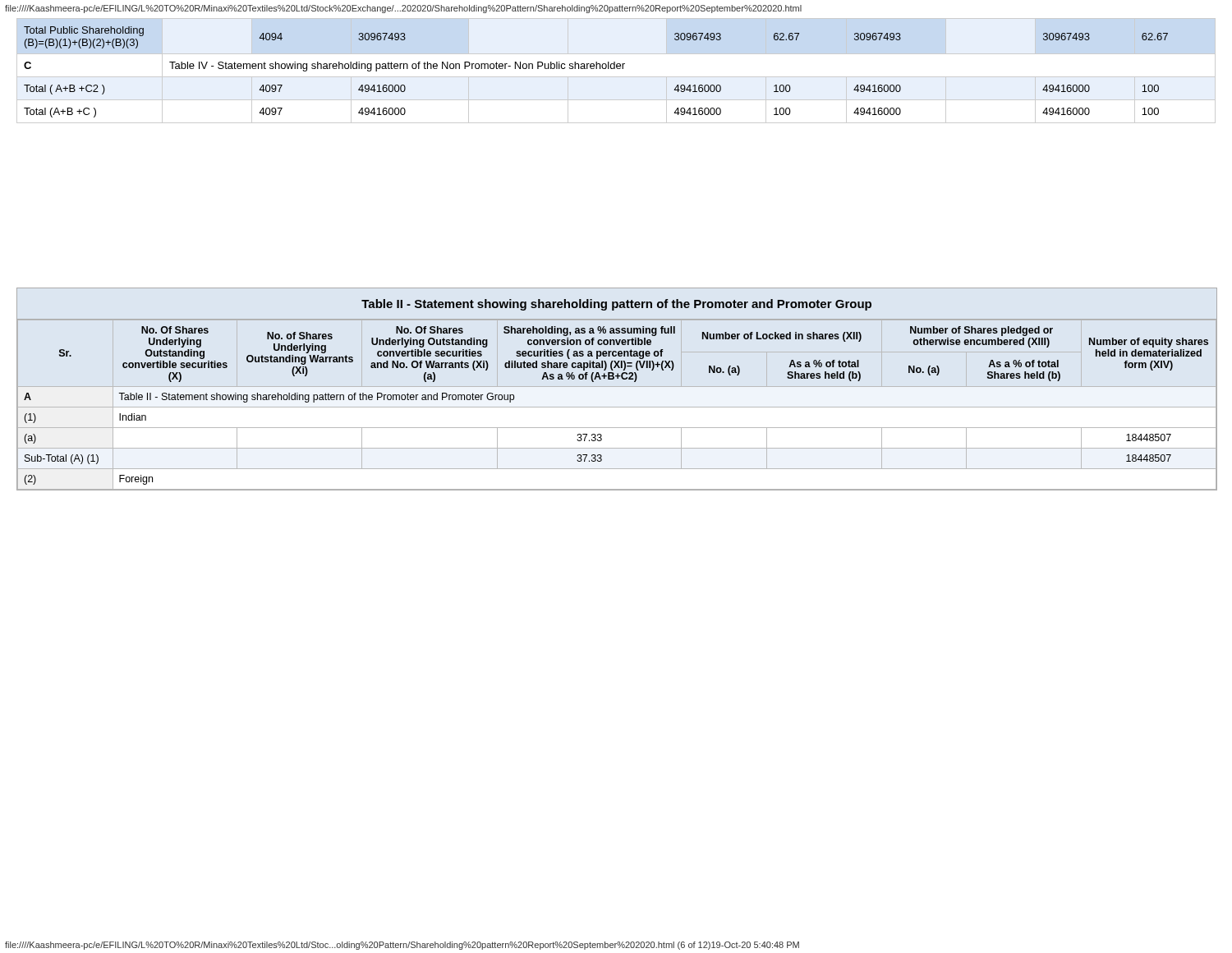This screenshot has width=1232, height=953.
Task: Click on the table containing "Total Public Shareholding (B)=(B)(1)+(B)(2)+(B)(3)"
Action: click(x=616, y=71)
